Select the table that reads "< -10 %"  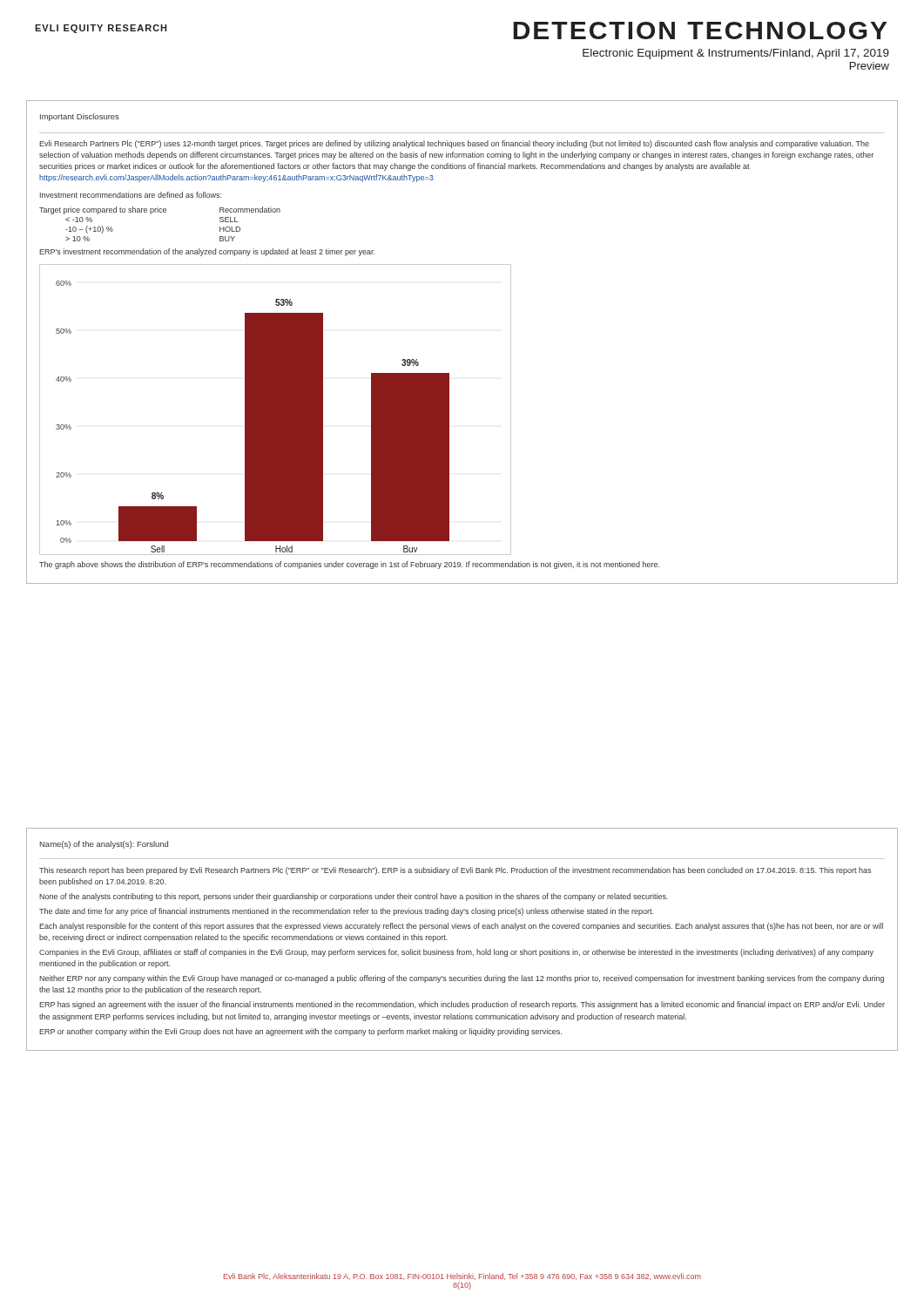[x=462, y=225]
